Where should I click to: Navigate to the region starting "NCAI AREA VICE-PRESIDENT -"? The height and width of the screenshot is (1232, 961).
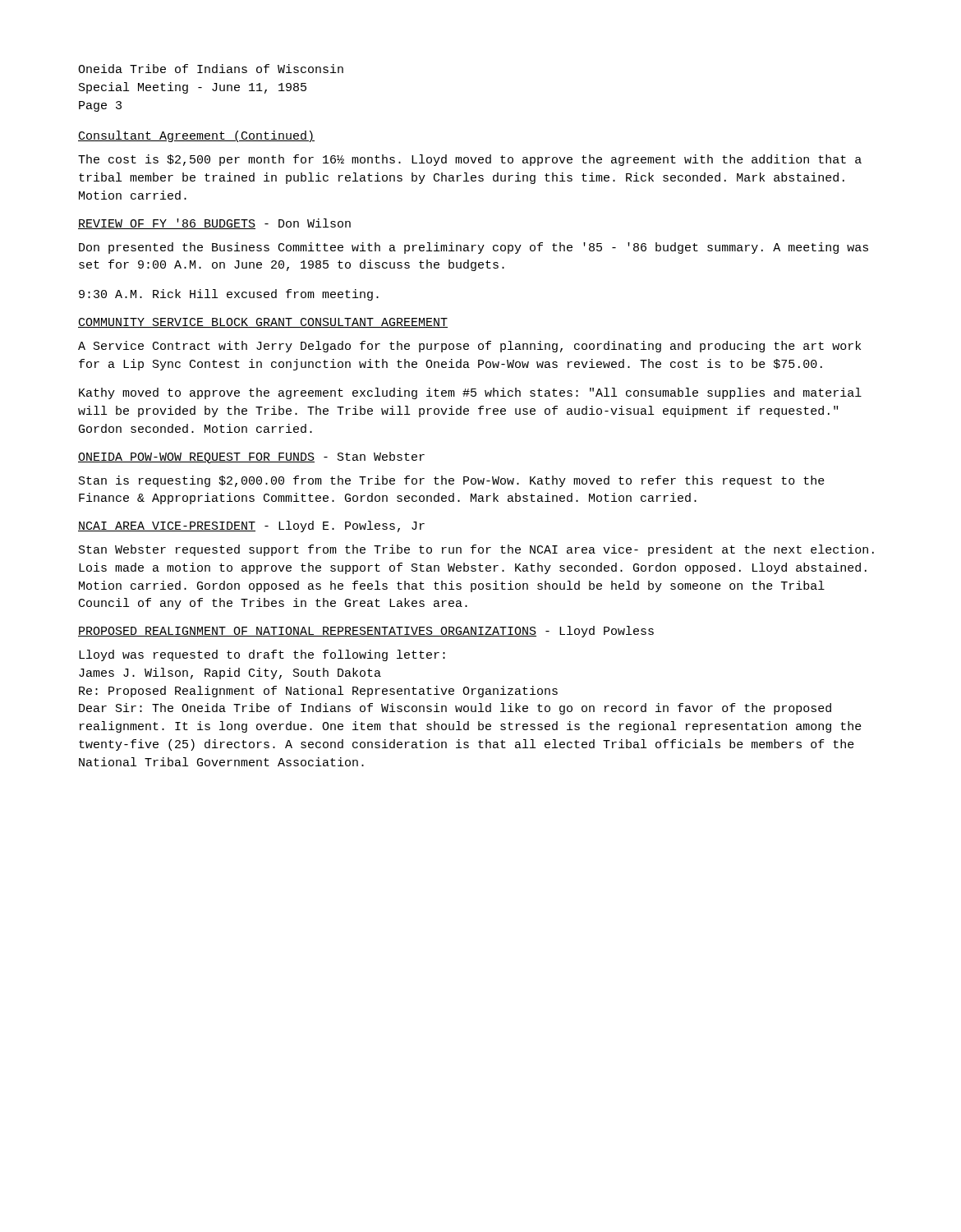click(x=252, y=527)
